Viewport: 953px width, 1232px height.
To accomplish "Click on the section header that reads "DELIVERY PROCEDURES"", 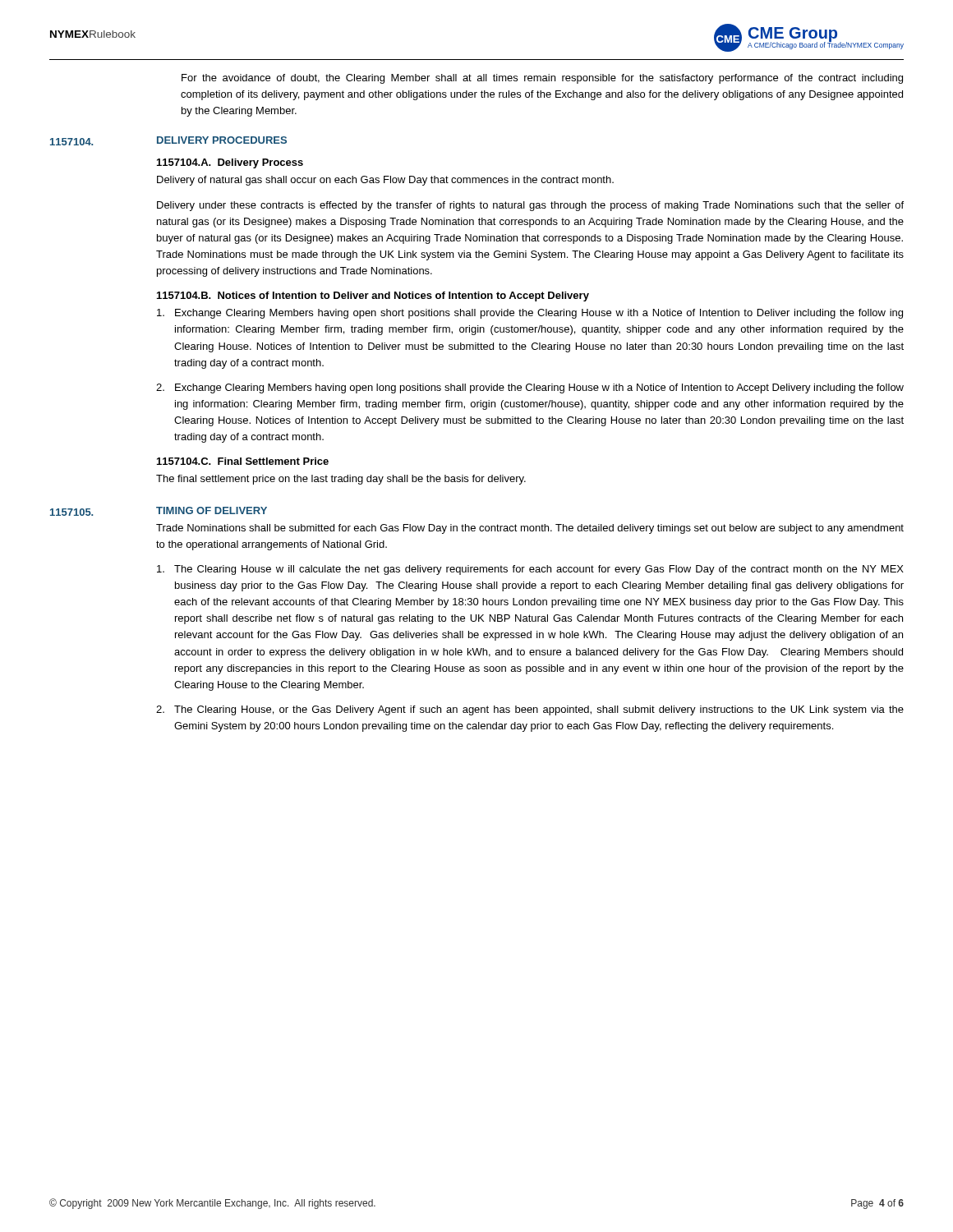I will click(x=222, y=140).
